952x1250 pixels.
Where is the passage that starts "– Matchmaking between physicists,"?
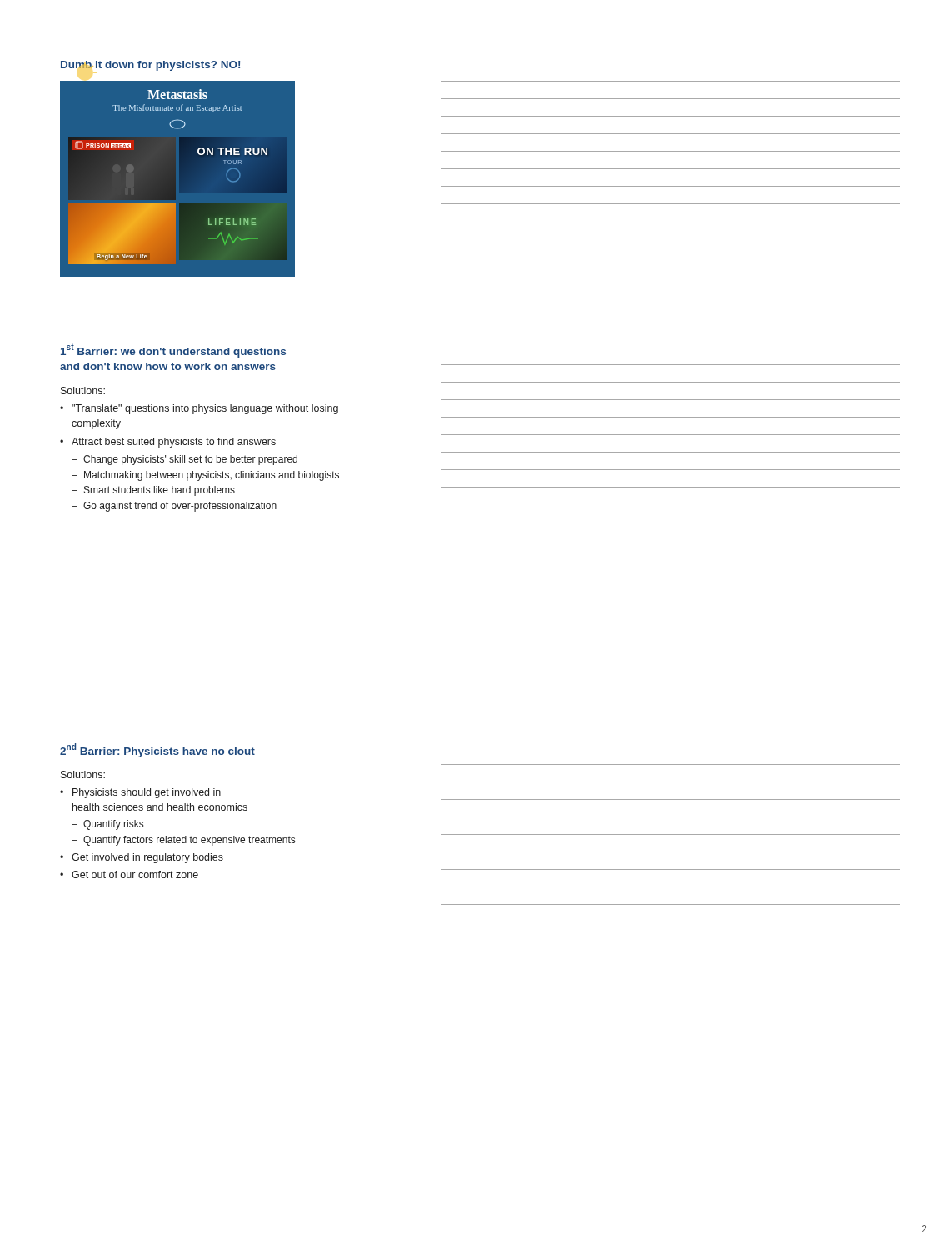point(205,475)
